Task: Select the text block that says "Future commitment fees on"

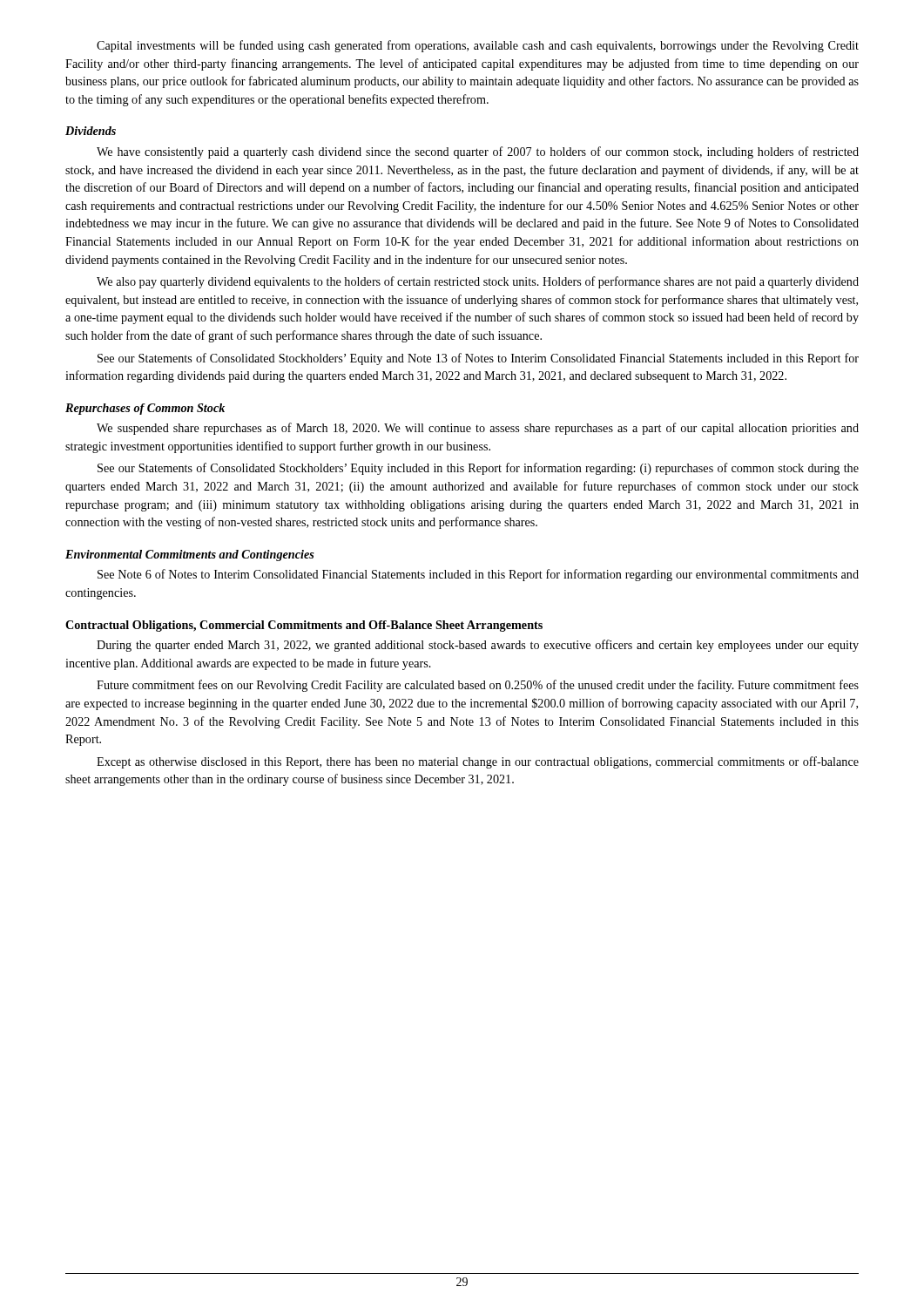Action: point(462,712)
